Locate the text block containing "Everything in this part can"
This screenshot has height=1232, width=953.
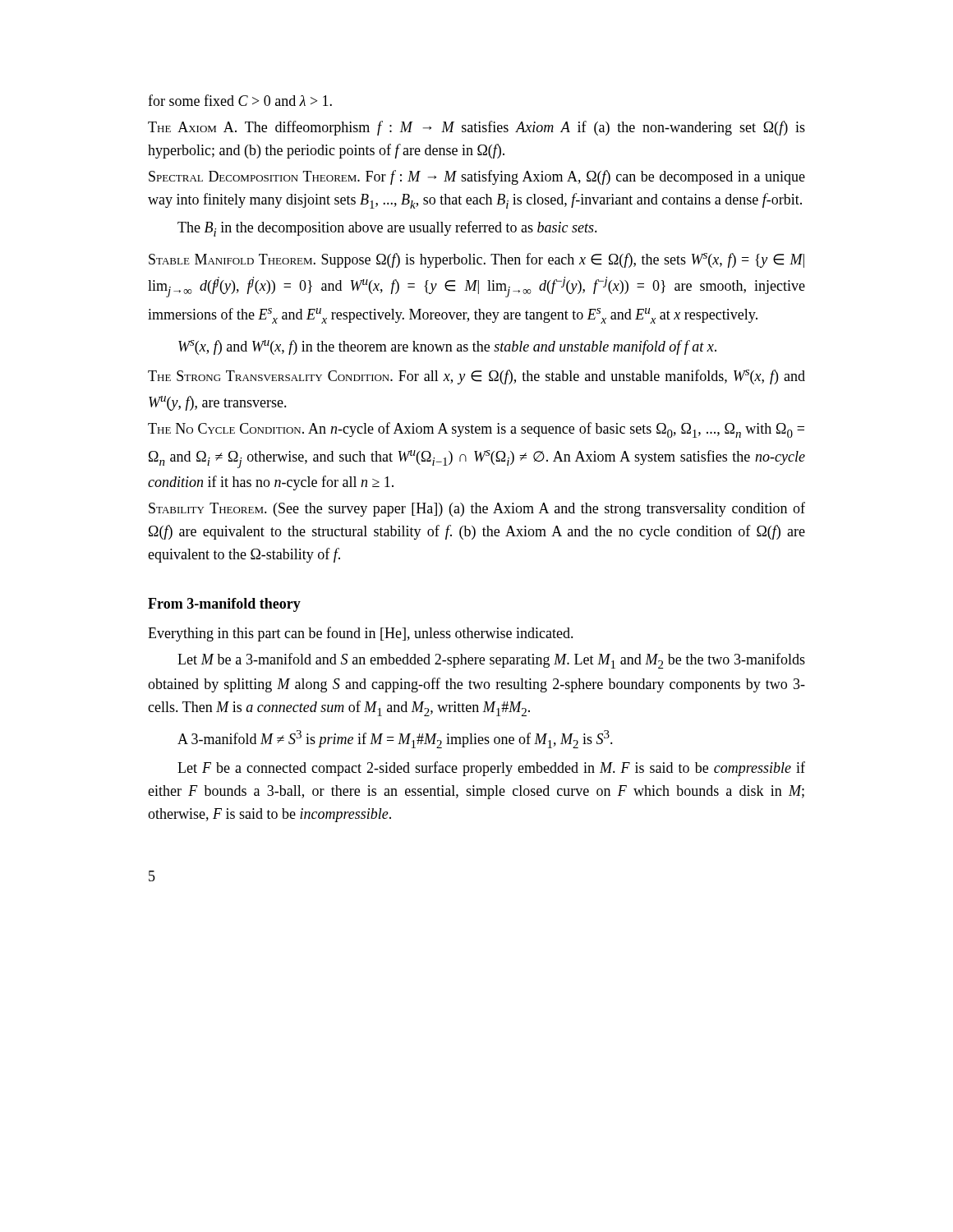pyautogui.click(x=476, y=634)
